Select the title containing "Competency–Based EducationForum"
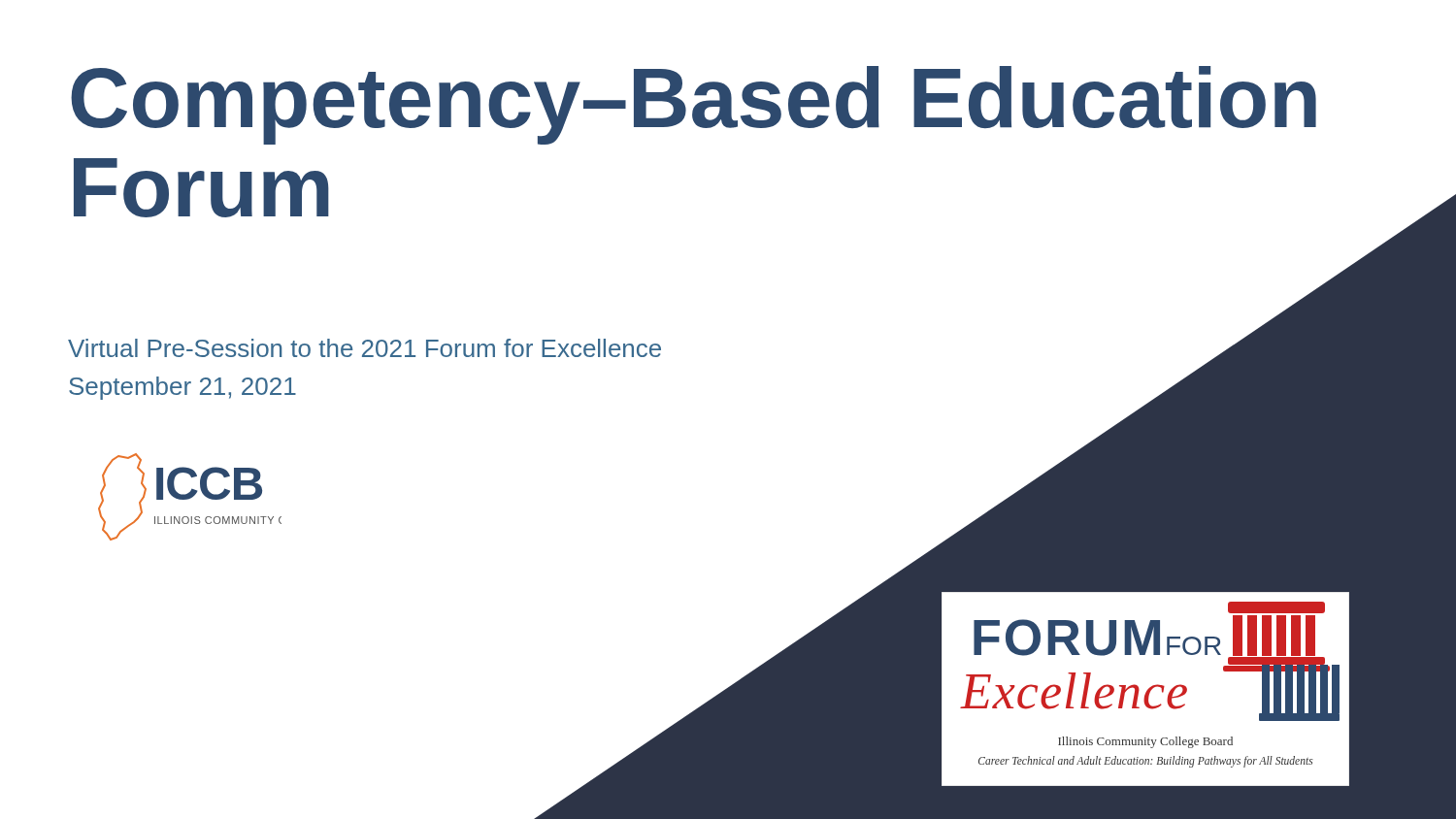The width and height of the screenshot is (1456, 819). [x=695, y=143]
